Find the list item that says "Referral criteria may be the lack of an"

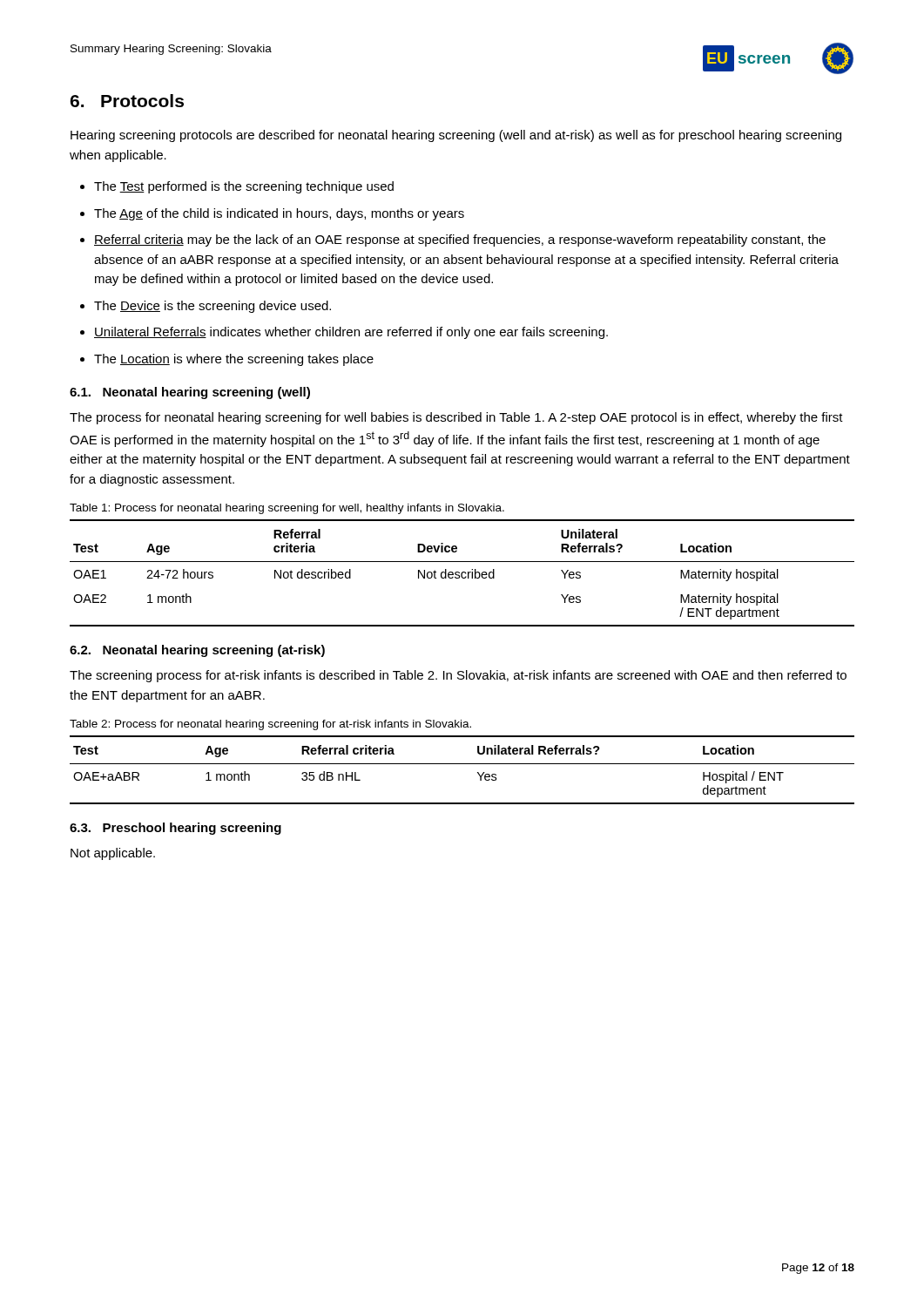[466, 259]
